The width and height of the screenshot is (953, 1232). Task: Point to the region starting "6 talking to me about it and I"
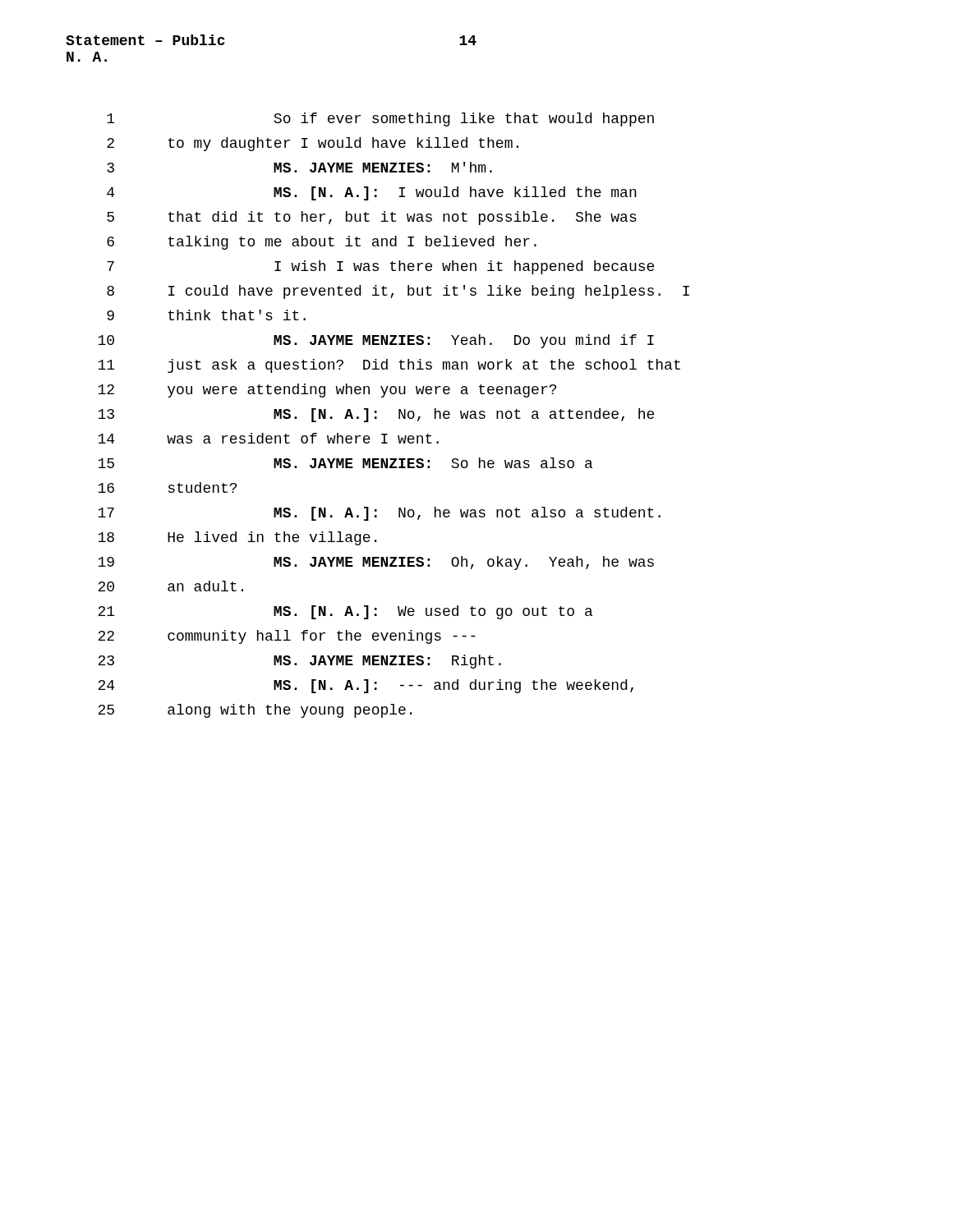pyautogui.click(x=303, y=242)
